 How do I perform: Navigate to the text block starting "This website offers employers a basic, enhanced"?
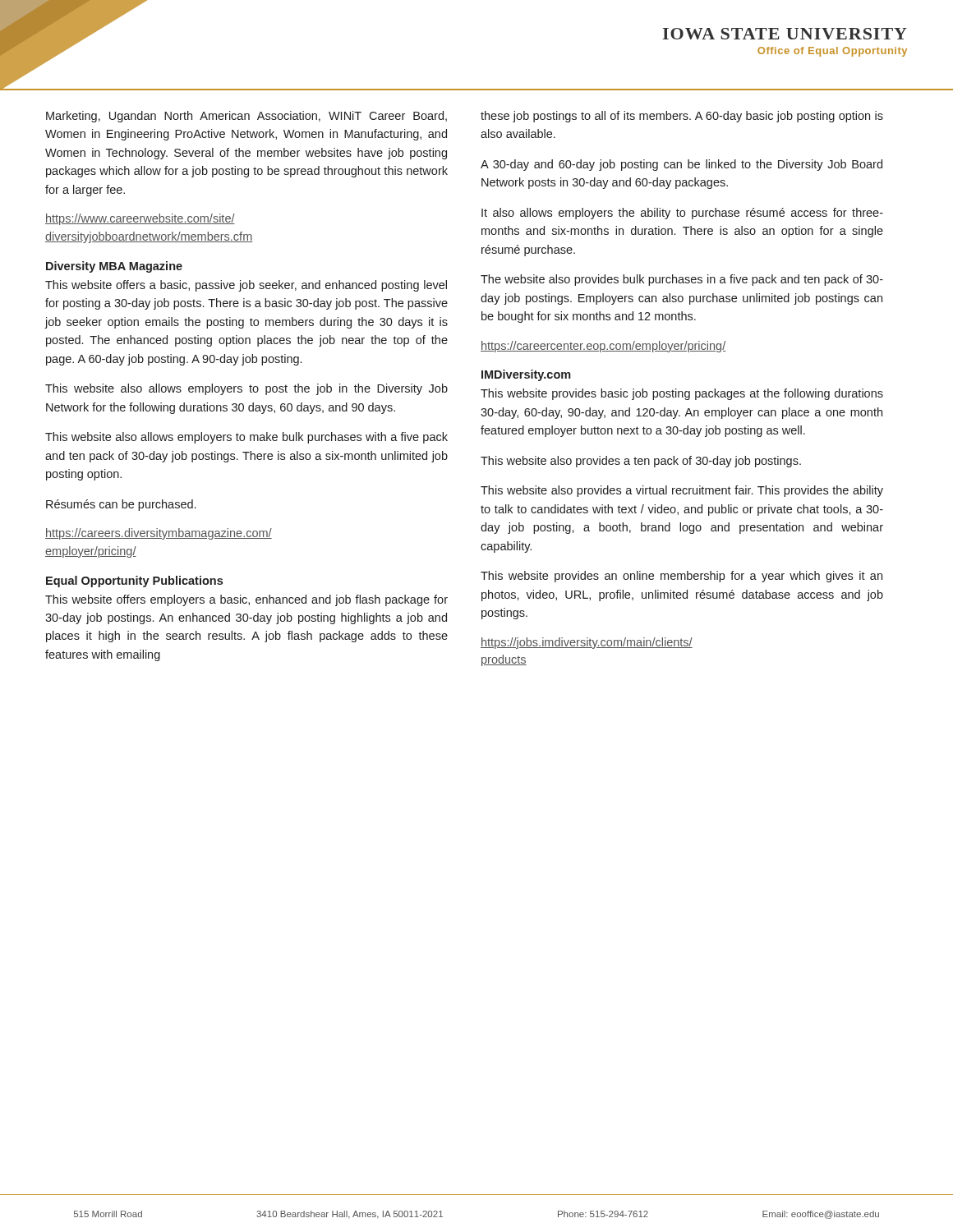tap(246, 627)
